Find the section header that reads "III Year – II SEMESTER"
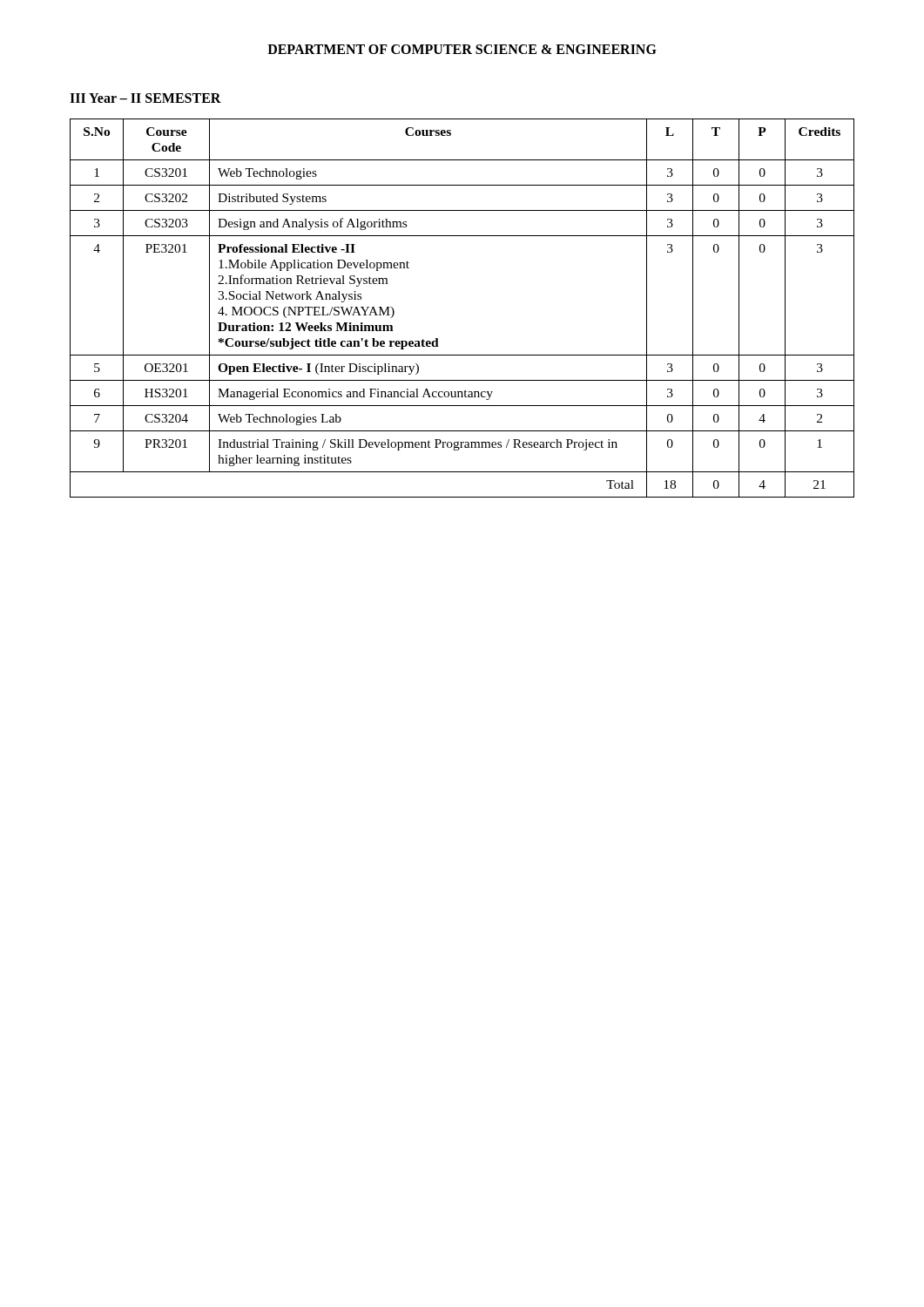Viewport: 924px width, 1307px height. 145,98
